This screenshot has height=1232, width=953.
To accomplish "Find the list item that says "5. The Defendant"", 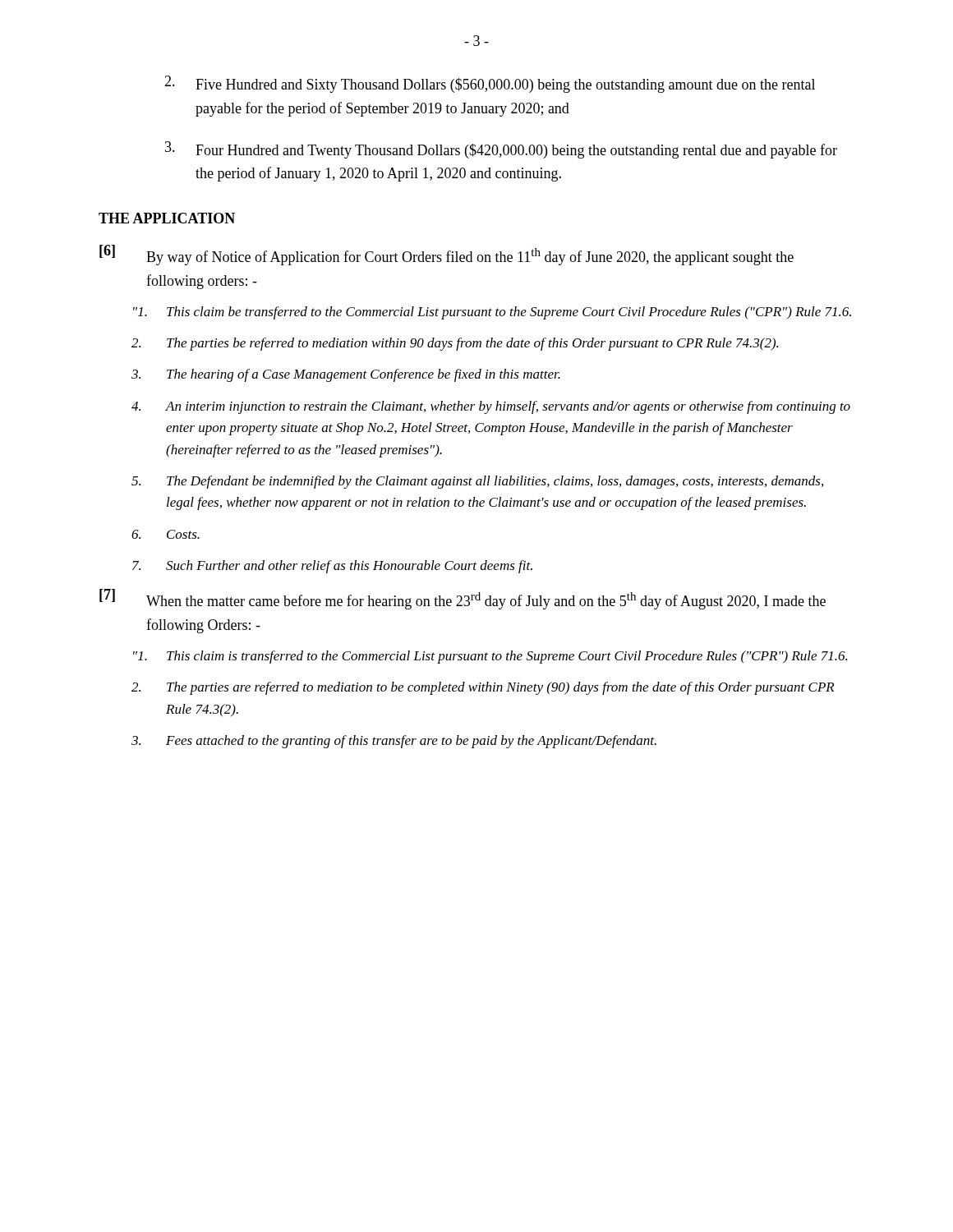I will tap(493, 492).
